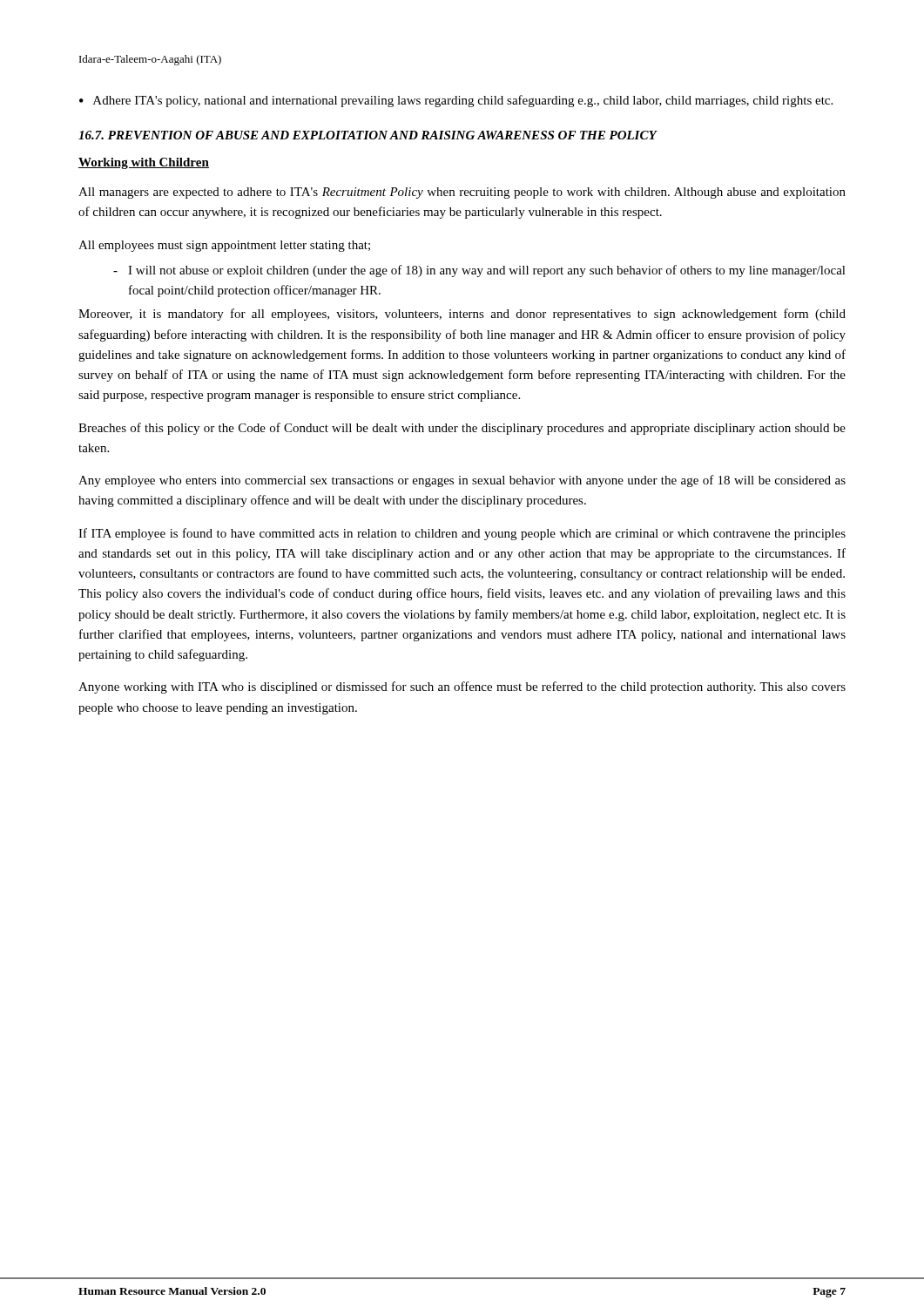Where is the passage that starts "Moreover, it is mandatory for all"?
The width and height of the screenshot is (924, 1307).
462,355
